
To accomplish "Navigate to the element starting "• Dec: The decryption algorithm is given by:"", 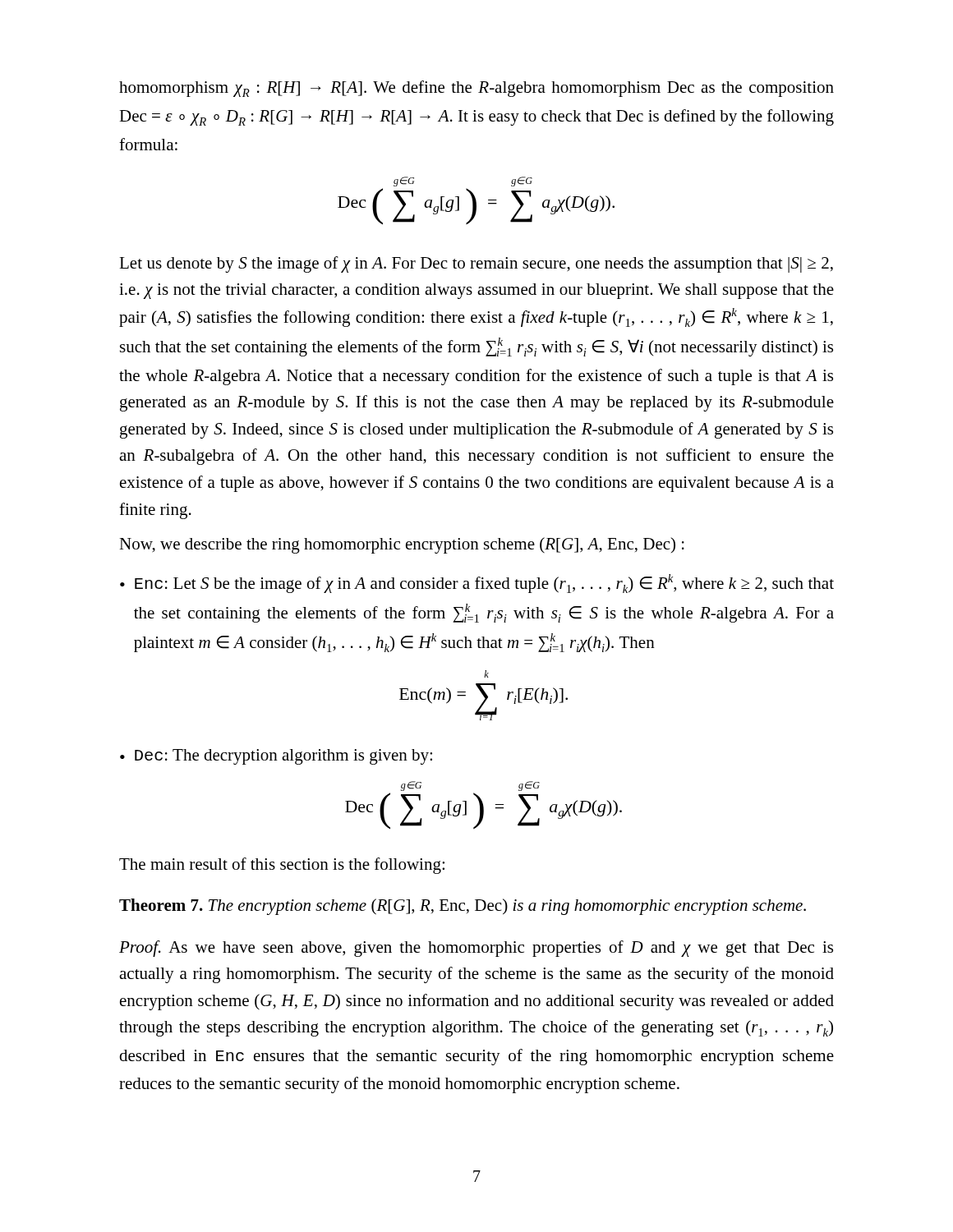I will [476, 792].
